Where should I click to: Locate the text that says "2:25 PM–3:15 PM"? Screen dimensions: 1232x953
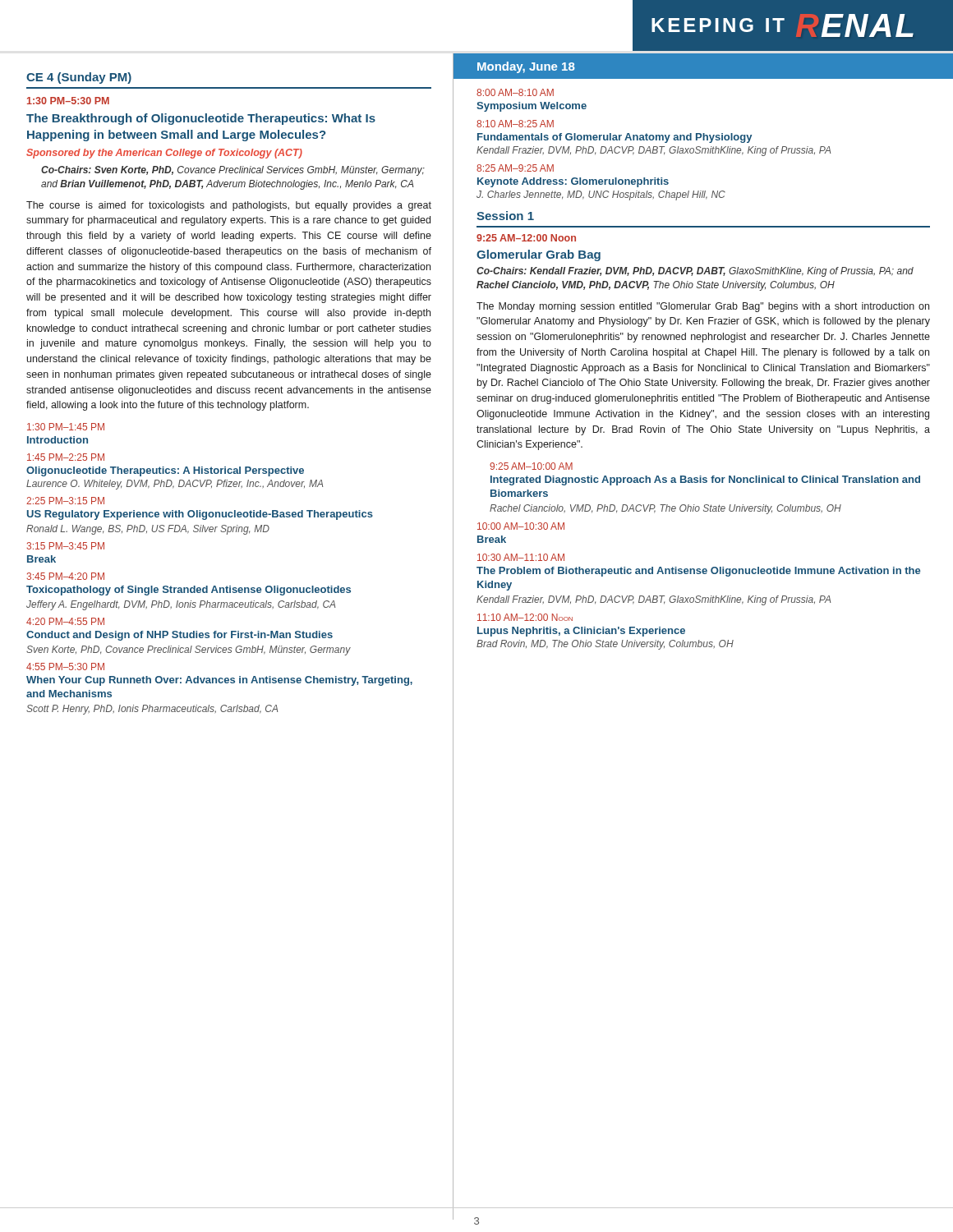click(x=66, y=501)
